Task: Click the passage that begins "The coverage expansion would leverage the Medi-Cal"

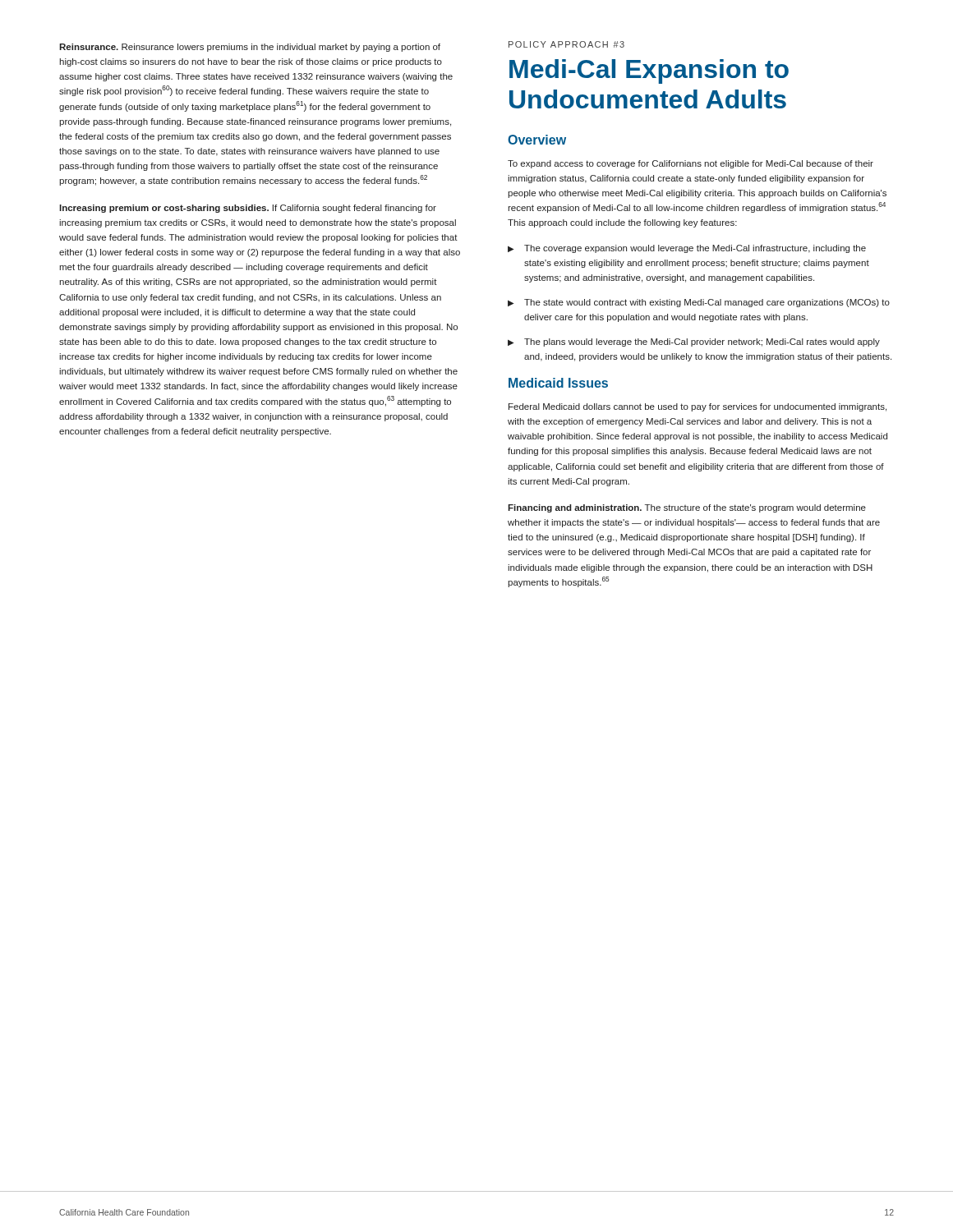Action: (697, 263)
